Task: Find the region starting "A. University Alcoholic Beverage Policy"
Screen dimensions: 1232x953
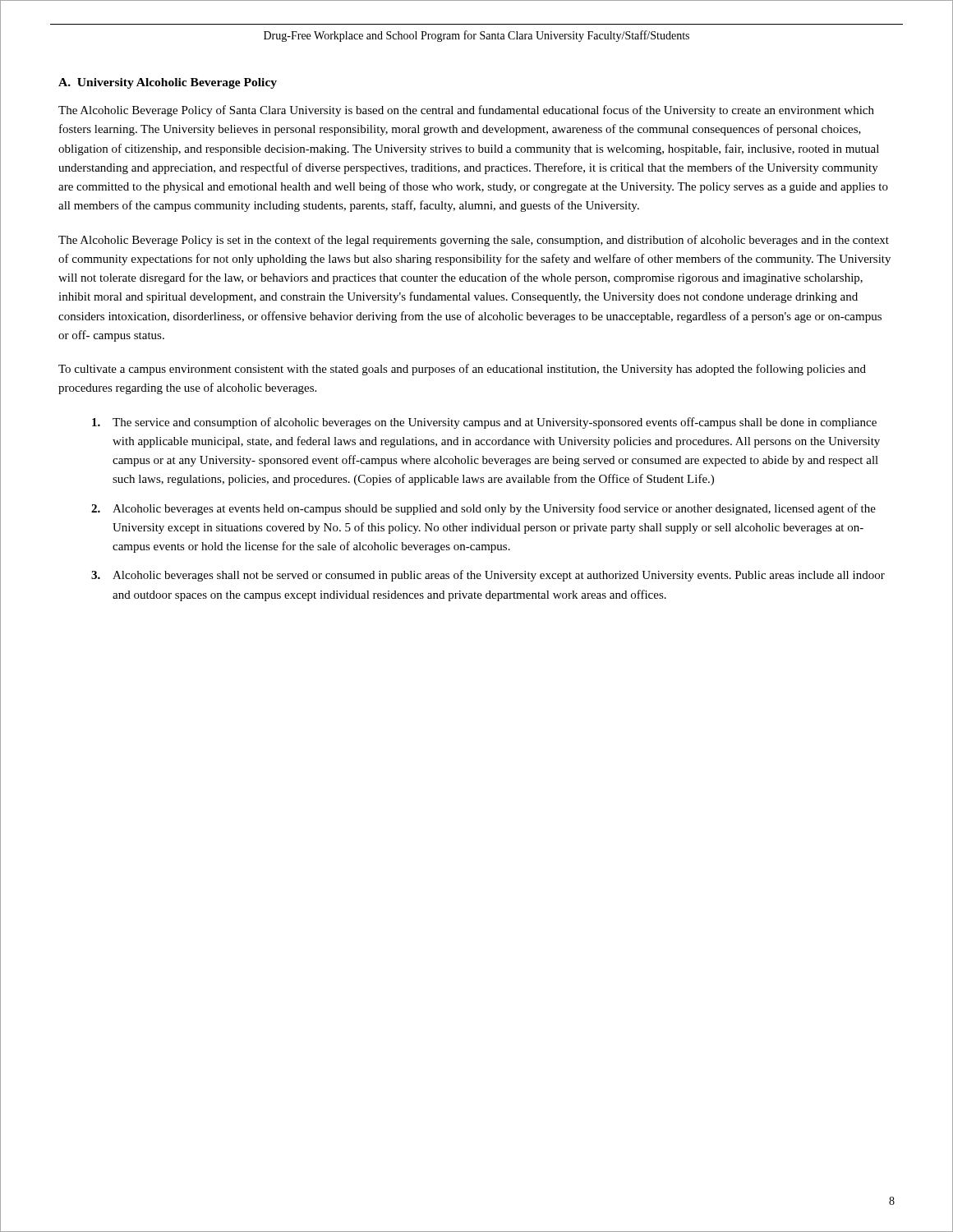Action: (x=168, y=82)
